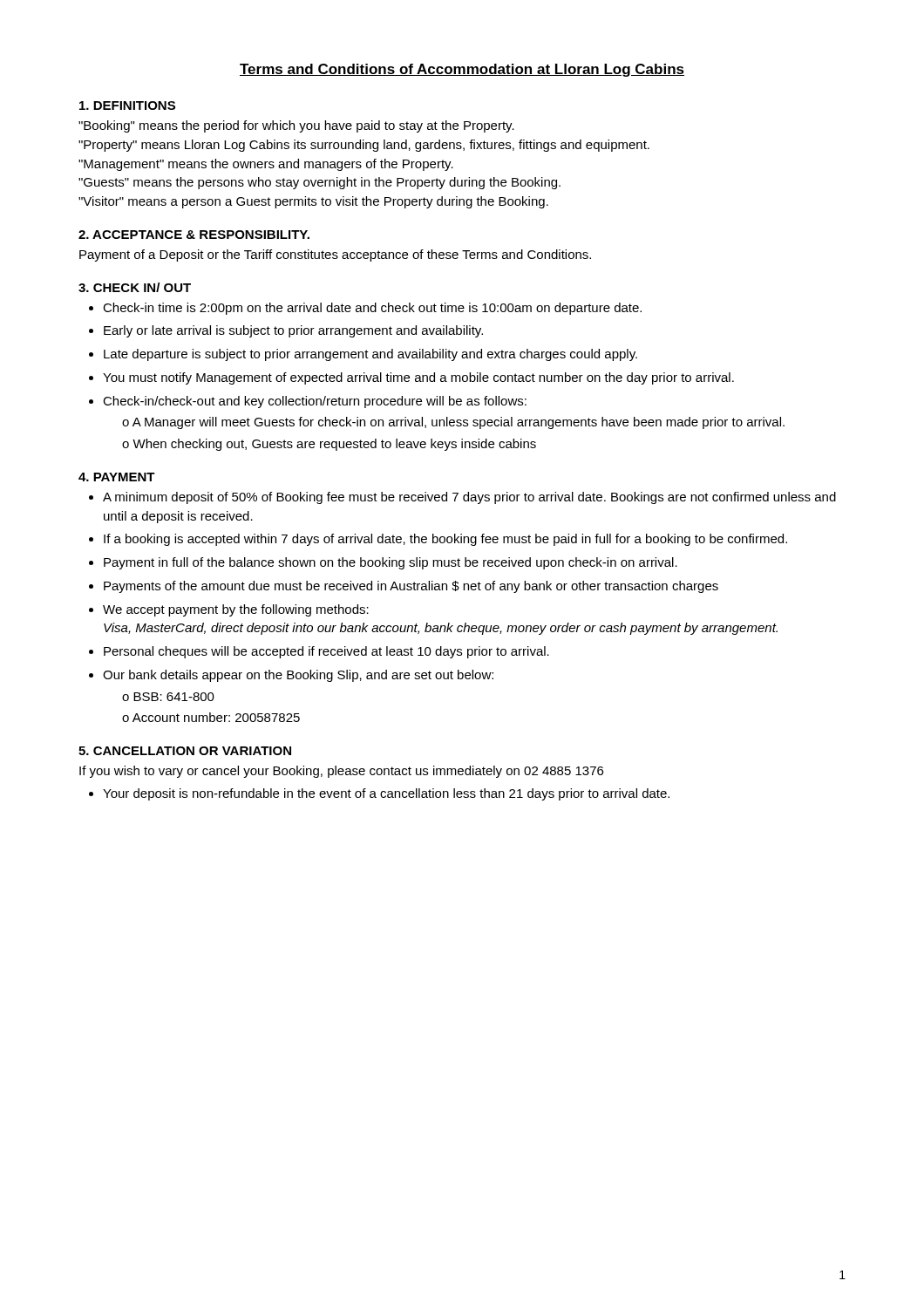Where is the passage that starts ""Booking" means the period for"?
924x1308 pixels.
pos(364,163)
